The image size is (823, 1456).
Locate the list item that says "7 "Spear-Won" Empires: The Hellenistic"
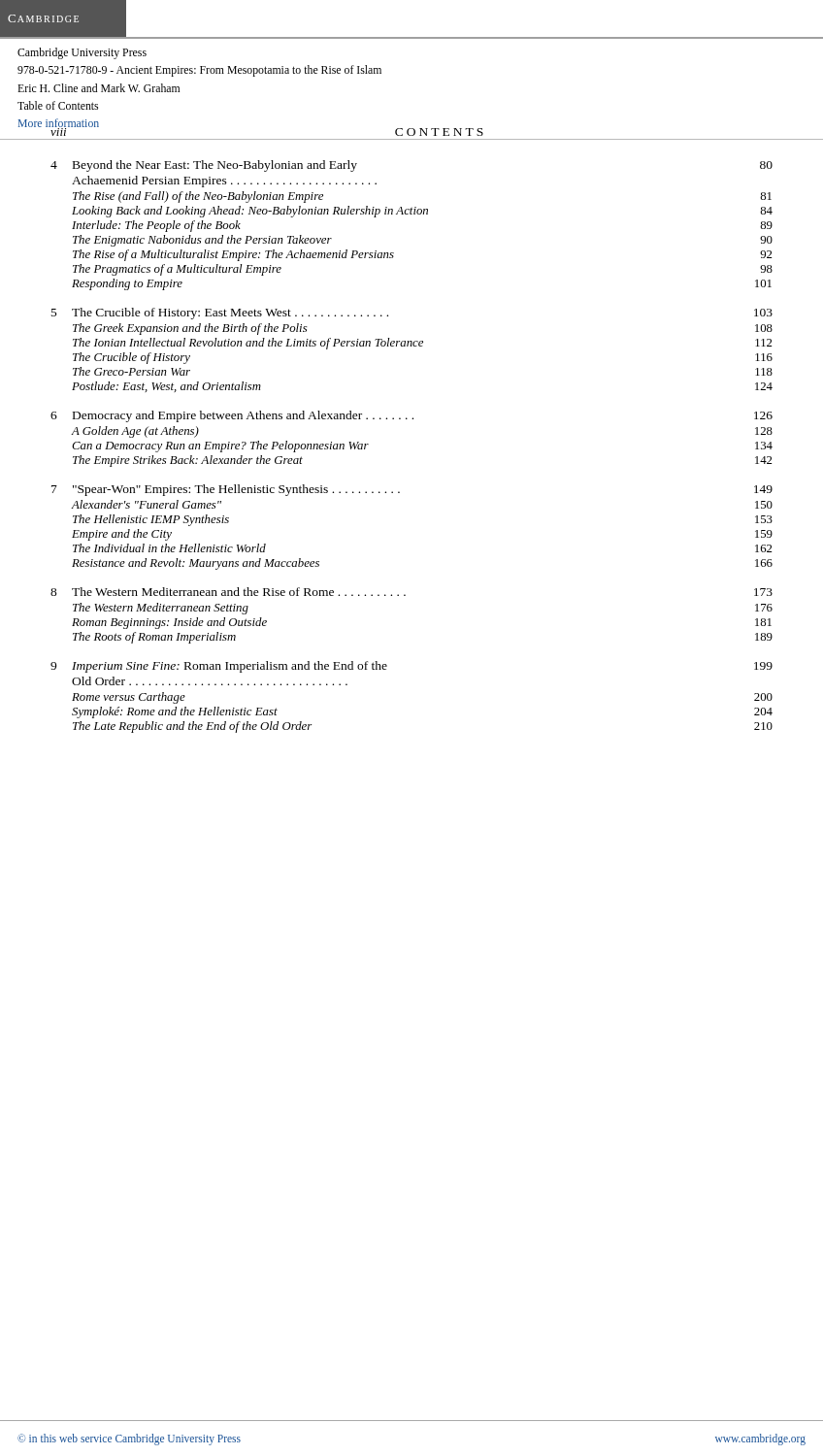point(199,490)
